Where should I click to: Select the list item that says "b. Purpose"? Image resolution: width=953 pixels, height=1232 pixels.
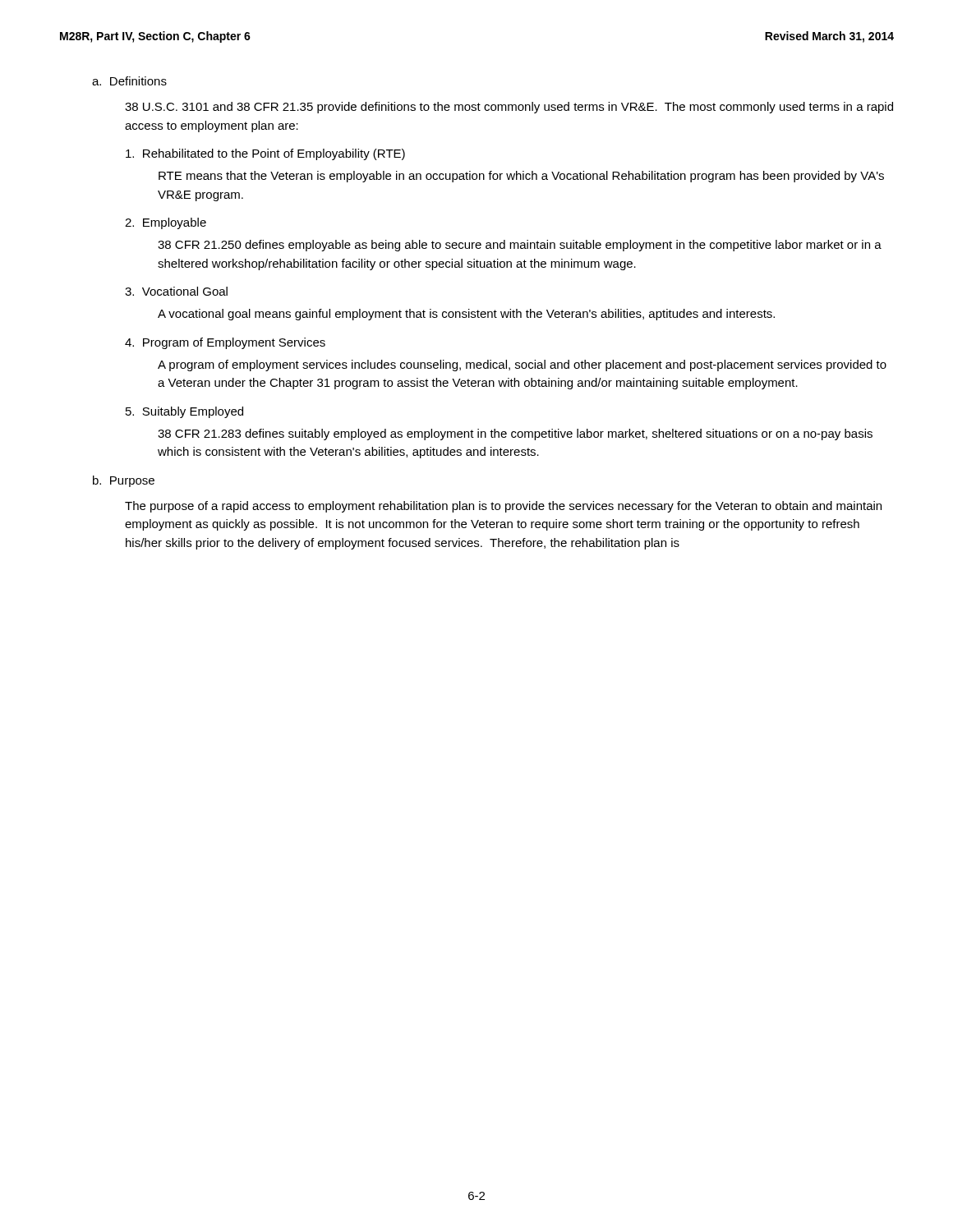(x=124, y=480)
